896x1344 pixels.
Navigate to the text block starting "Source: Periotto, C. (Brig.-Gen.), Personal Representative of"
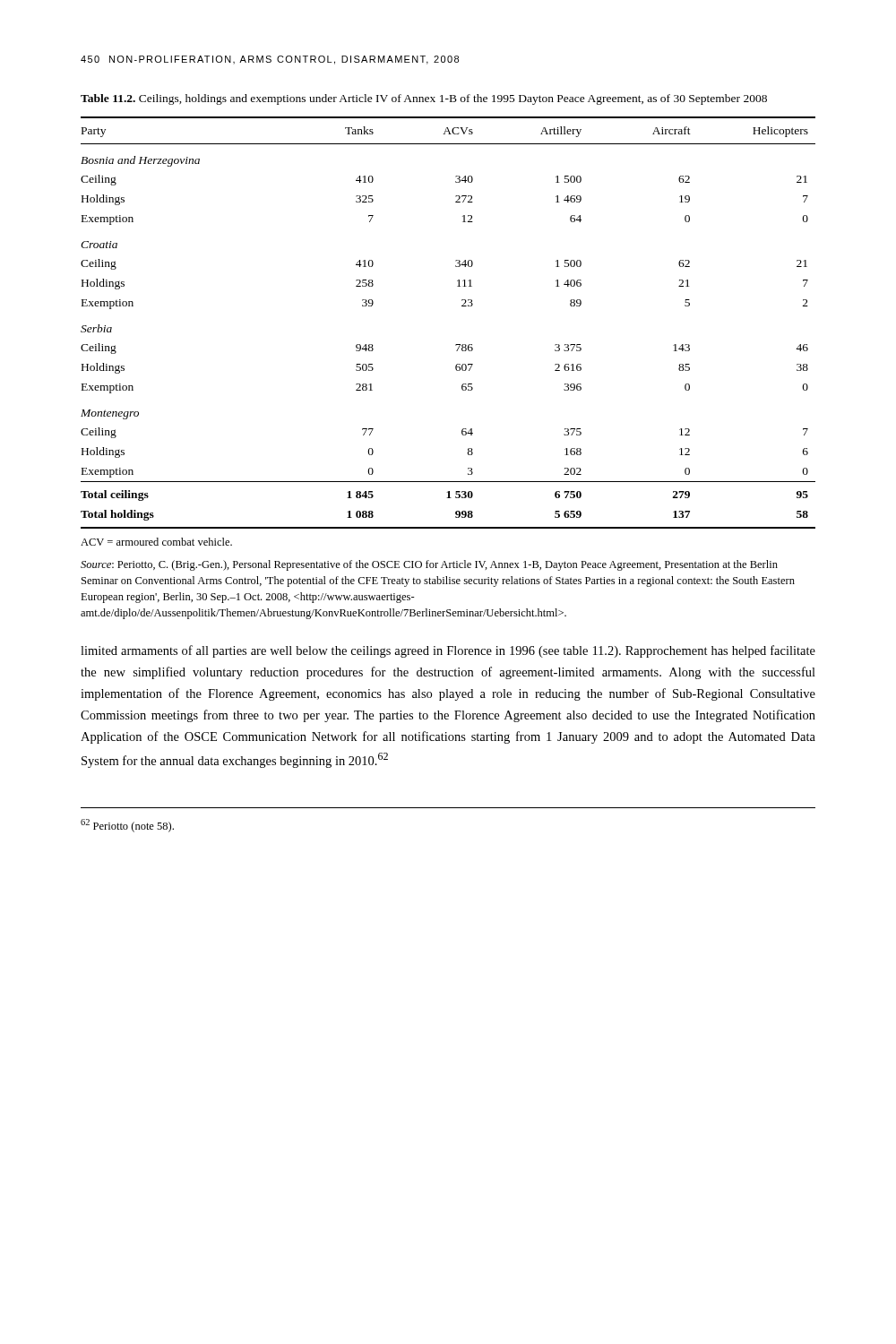438,588
